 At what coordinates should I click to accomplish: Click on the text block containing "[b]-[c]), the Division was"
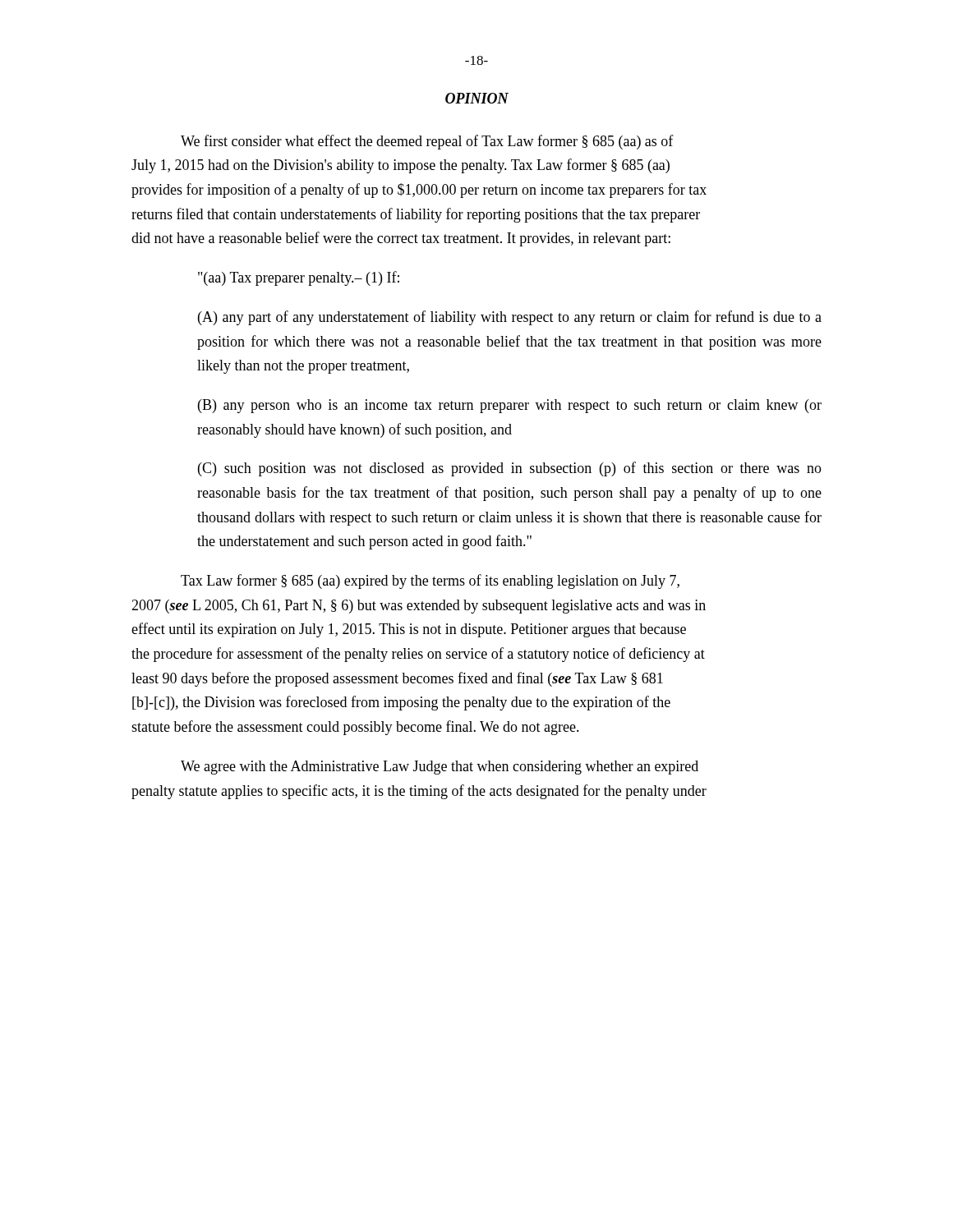401,703
